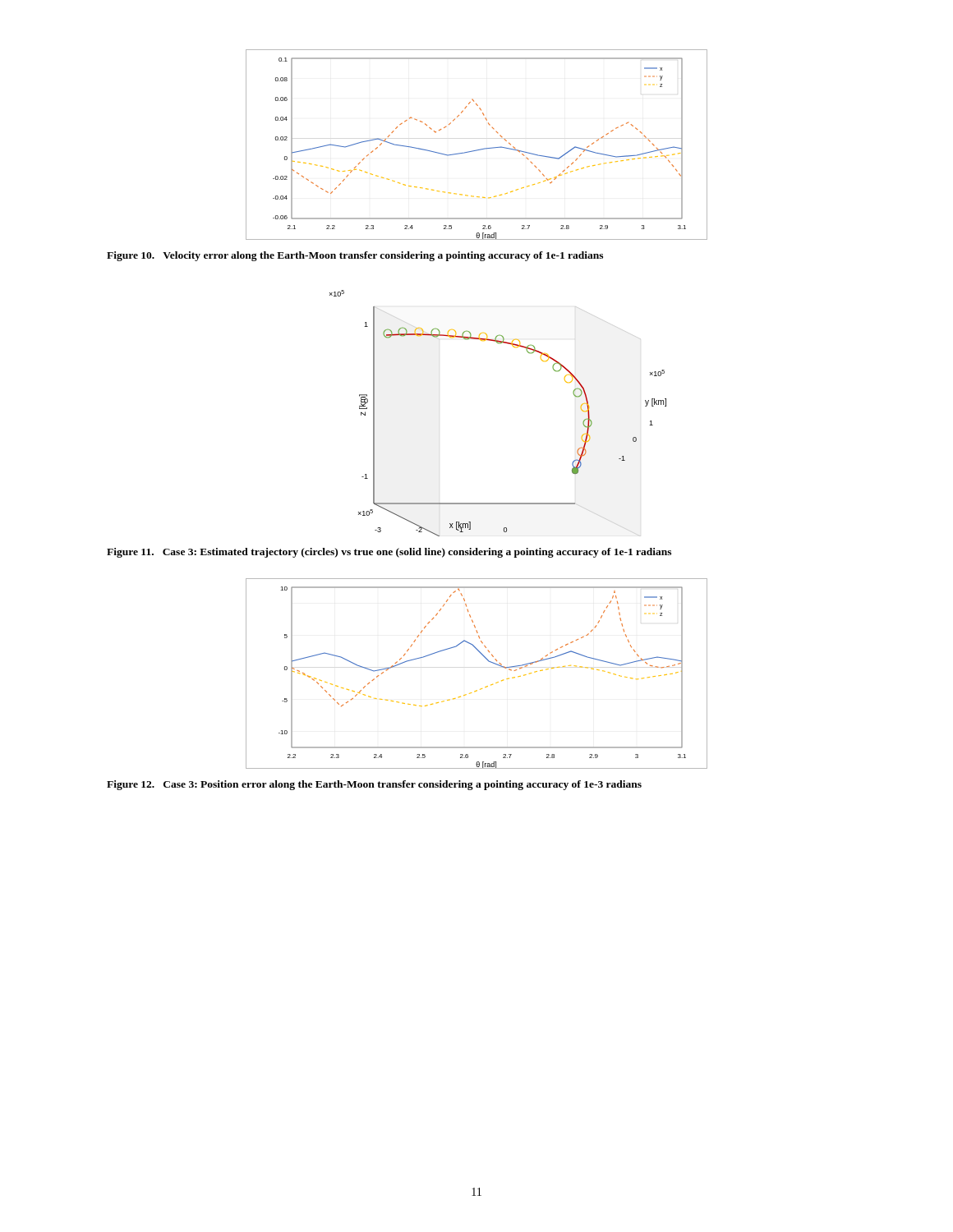Viewport: 953px width, 1232px height.
Task: Select the region starting "Figure 10. Velocity error"
Action: [x=355, y=255]
